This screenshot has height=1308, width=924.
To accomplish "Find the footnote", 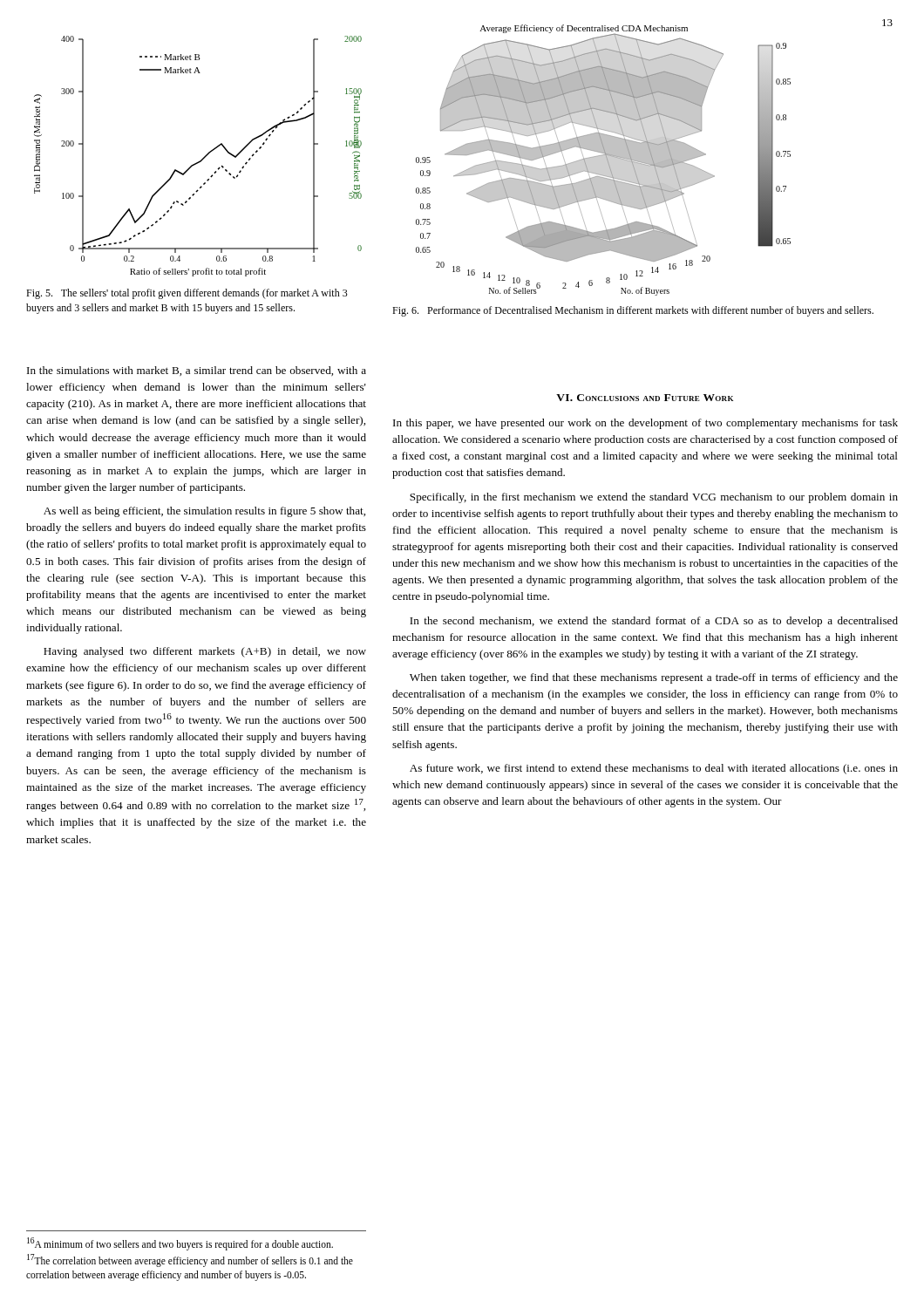I will [190, 1258].
